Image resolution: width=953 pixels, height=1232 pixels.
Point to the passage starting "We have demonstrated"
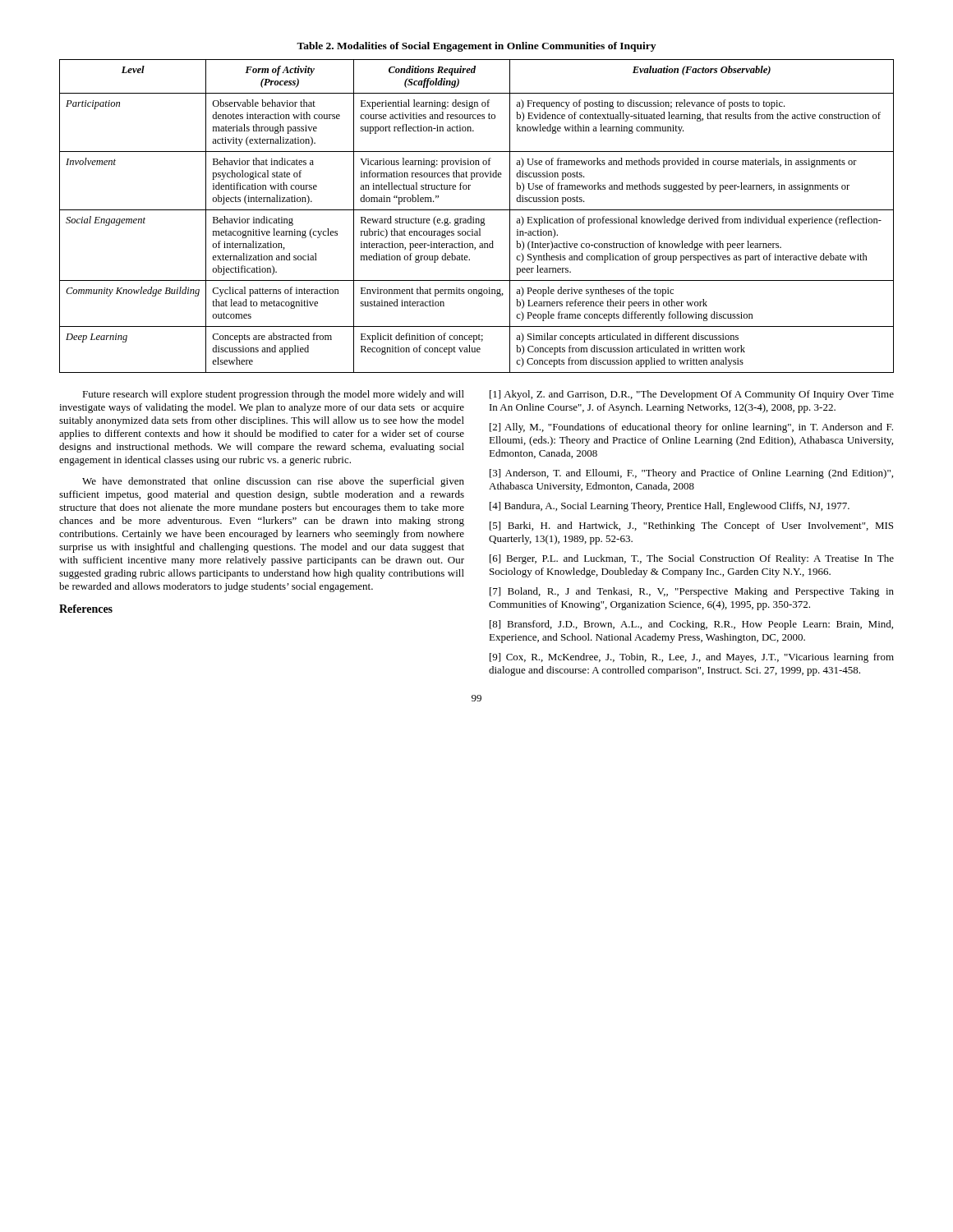[262, 534]
